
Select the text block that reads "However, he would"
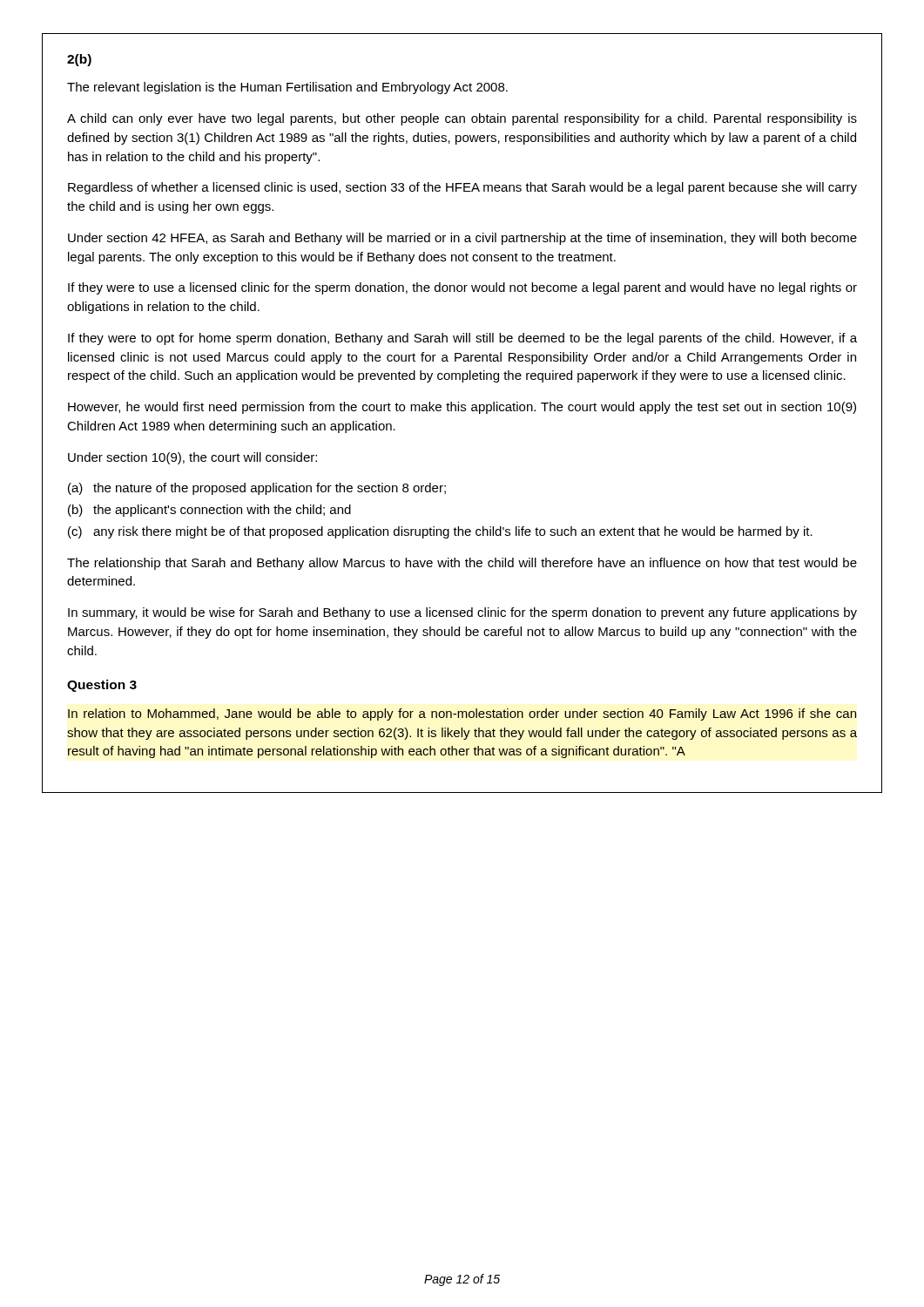(x=462, y=416)
